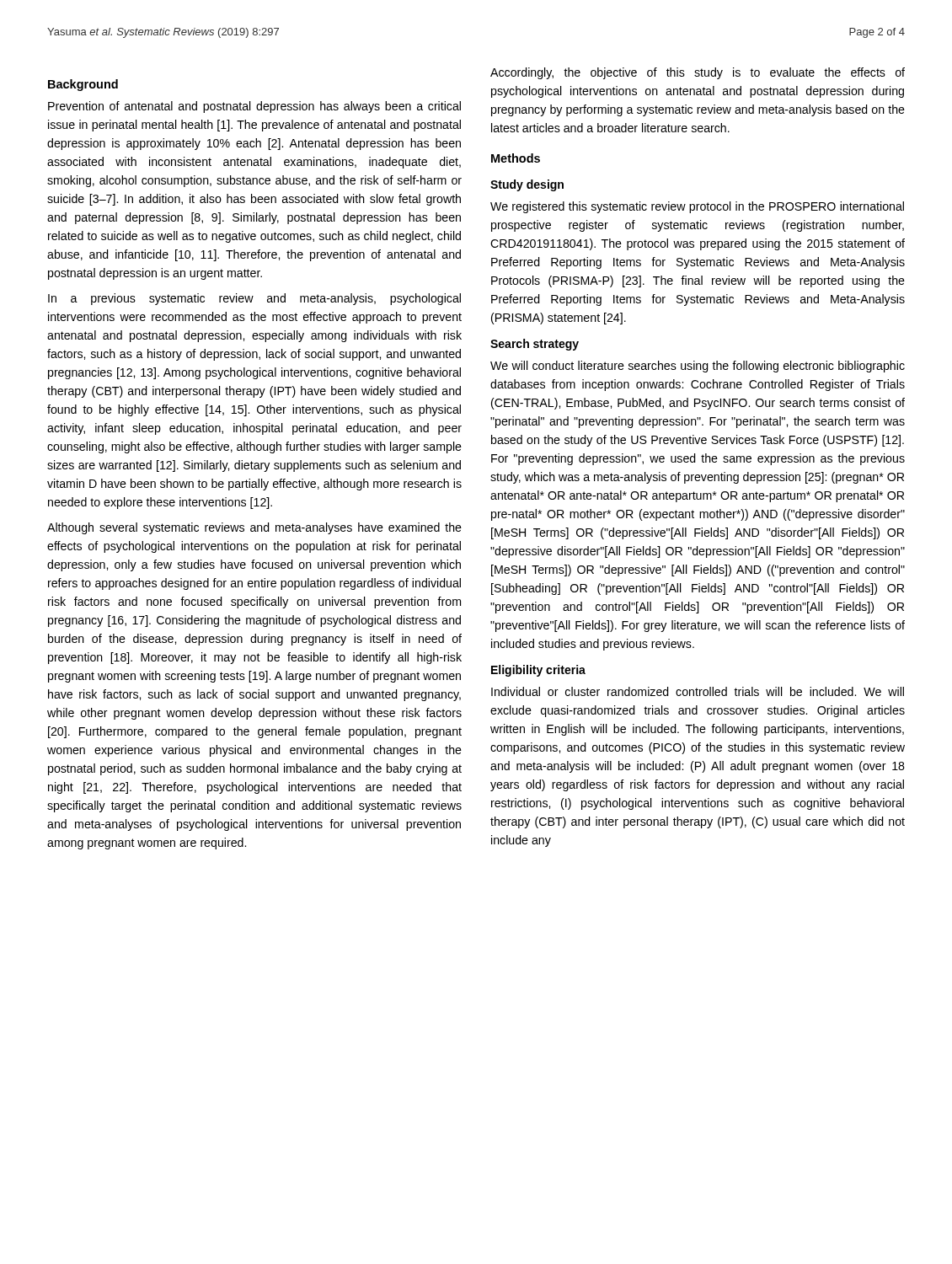Select the text block starting "Individual or cluster randomized"
The width and height of the screenshot is (952, 1264).
click(x=698, y=766)
